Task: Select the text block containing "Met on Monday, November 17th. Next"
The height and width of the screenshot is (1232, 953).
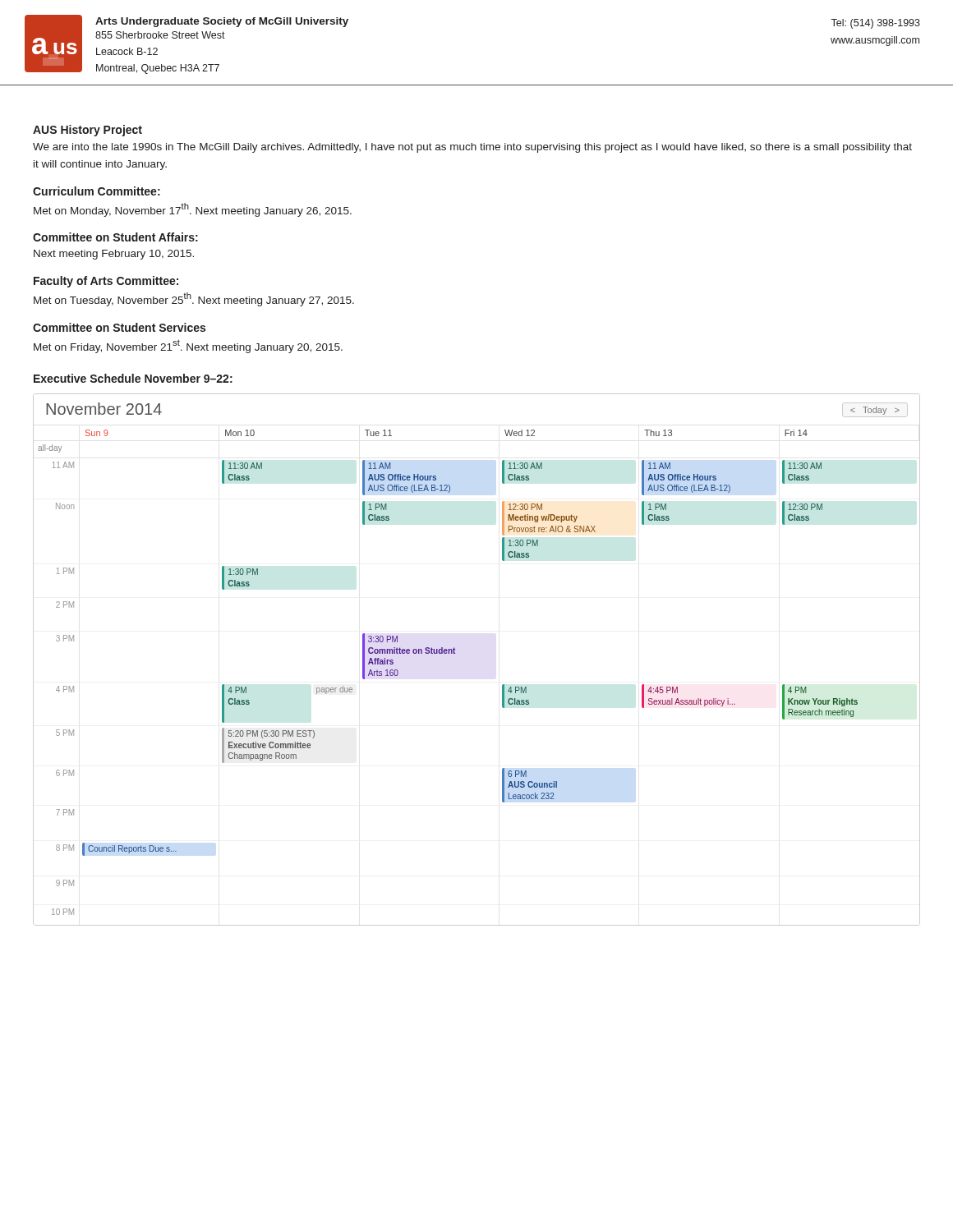Action: 193,209
